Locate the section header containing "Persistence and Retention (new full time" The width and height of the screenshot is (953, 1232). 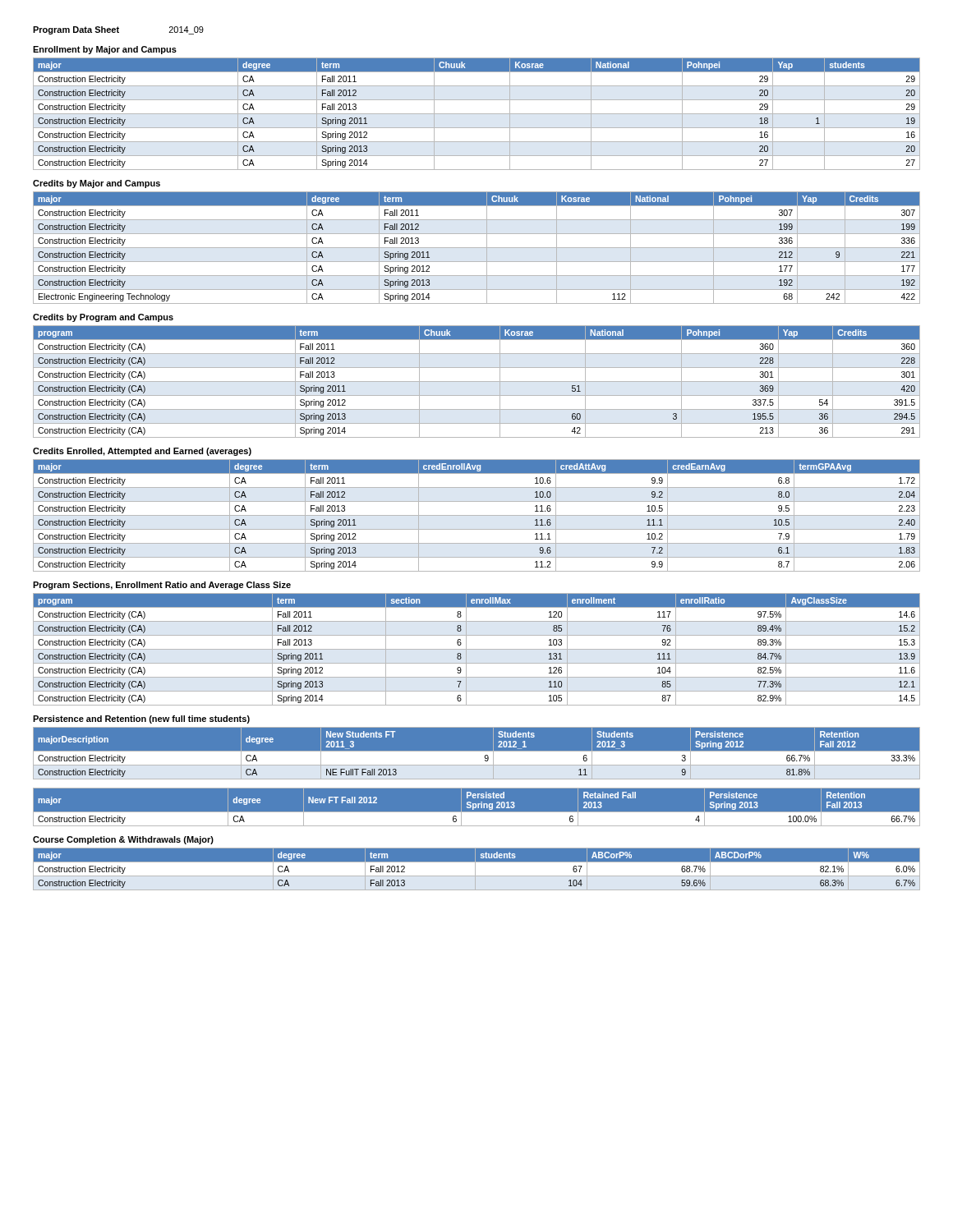click(x=141, y=719)
